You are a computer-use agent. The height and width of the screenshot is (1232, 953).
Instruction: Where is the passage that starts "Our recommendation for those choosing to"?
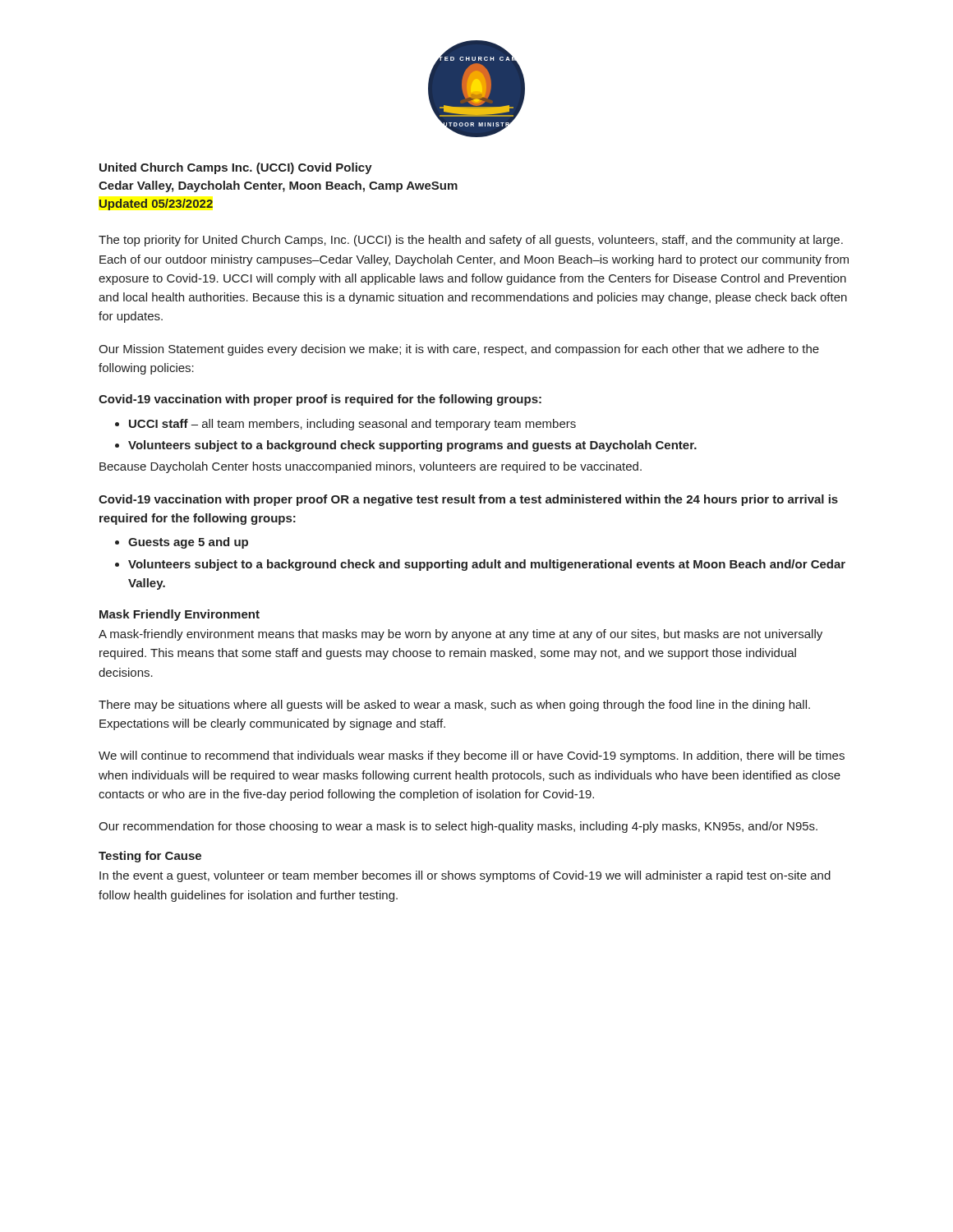point(458,826)
